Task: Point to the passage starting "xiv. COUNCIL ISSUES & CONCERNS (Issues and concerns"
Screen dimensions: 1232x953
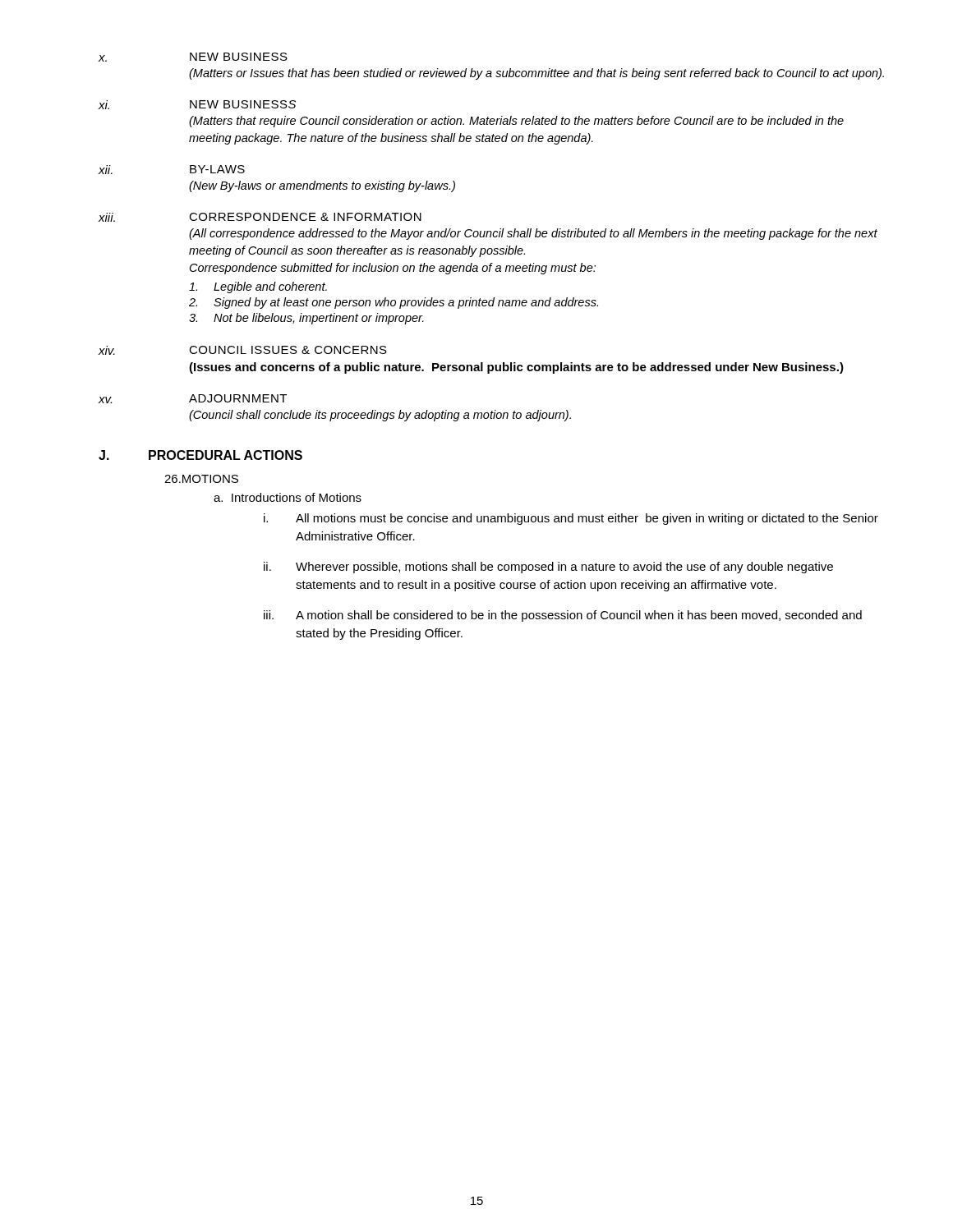Action: pos(493,359)
